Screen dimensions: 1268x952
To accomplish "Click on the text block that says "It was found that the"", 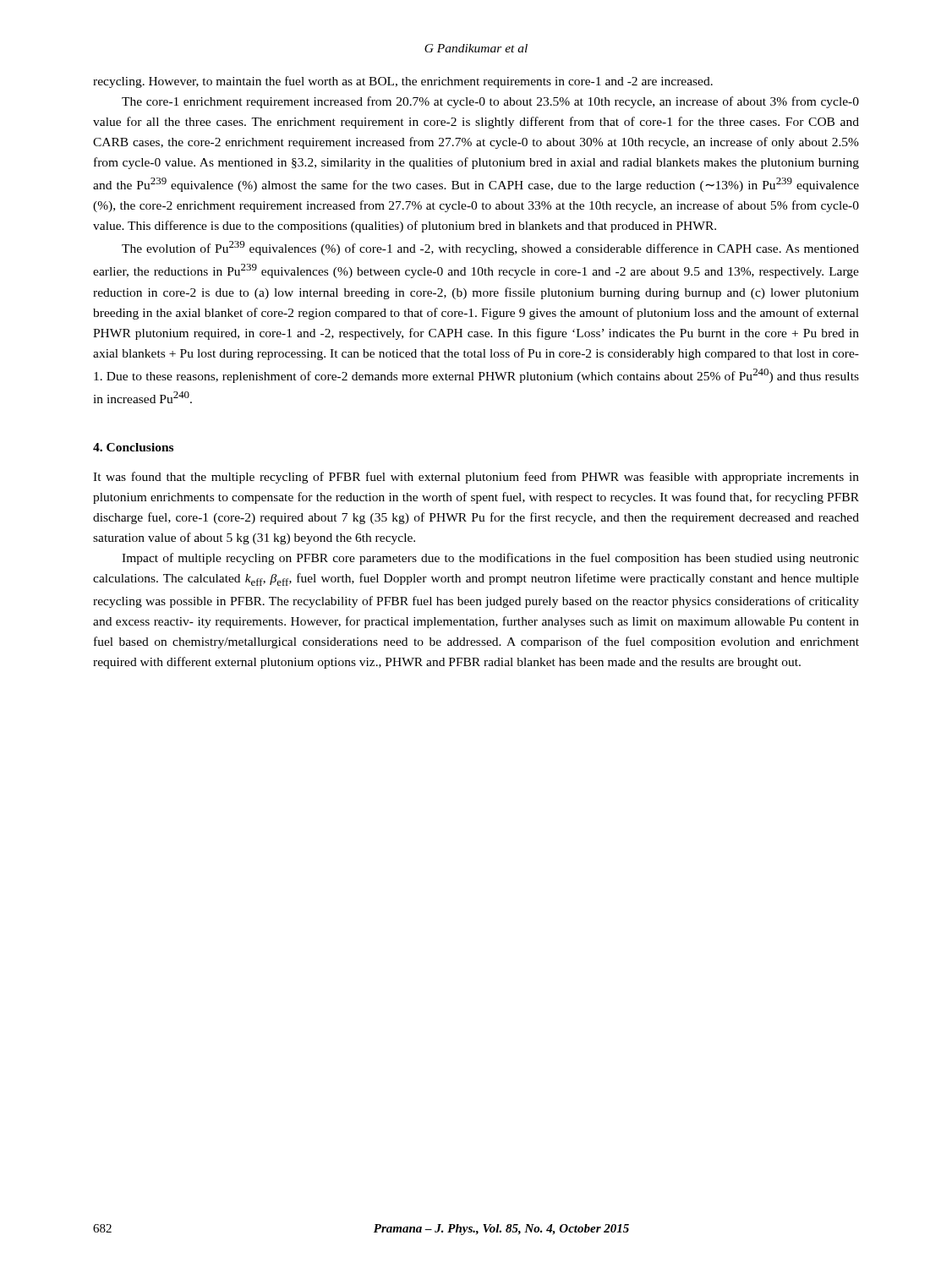I will click(476, 569).
